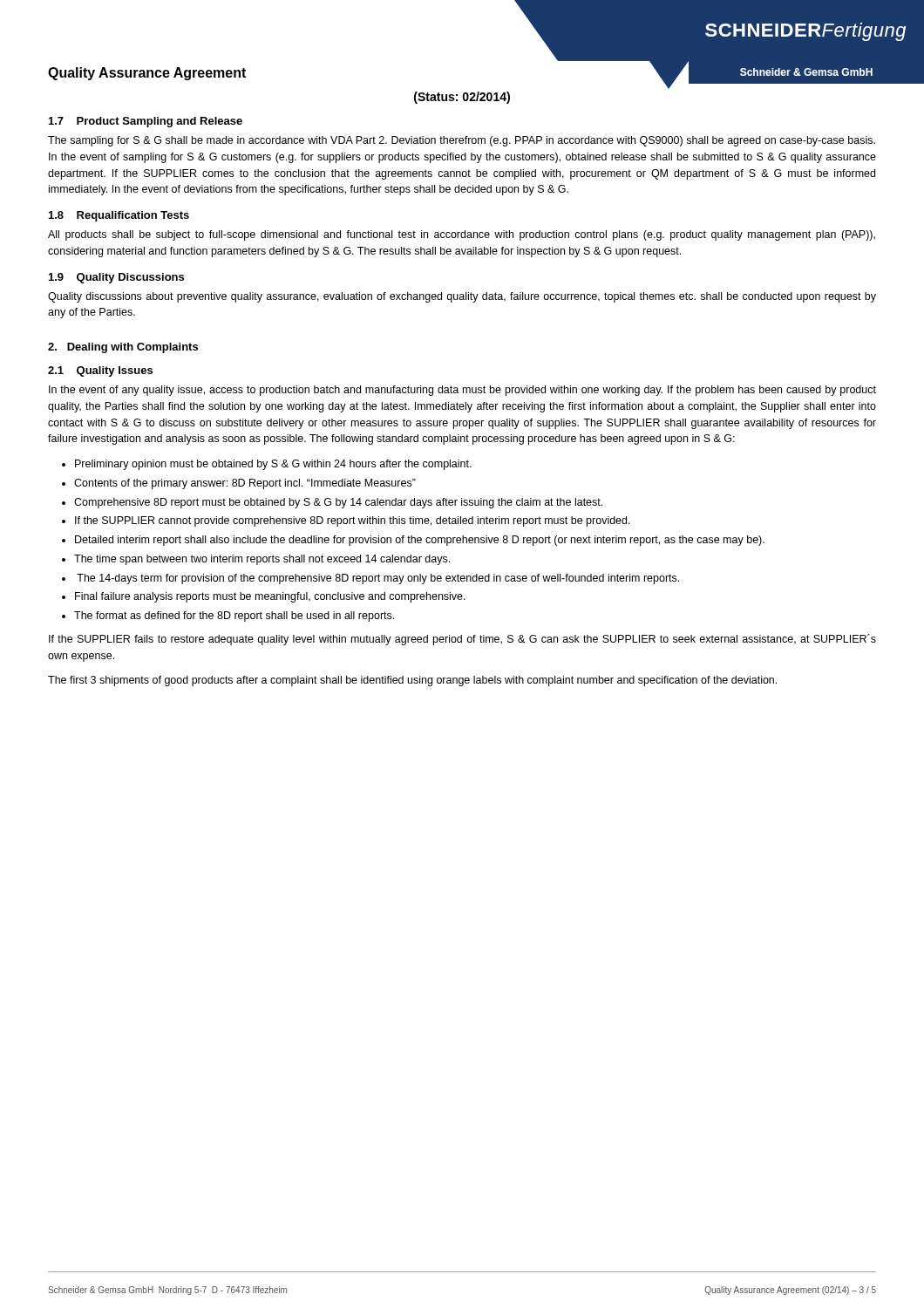Locate the list item that says "Final failure analysis reports must be"
This screenshot has height=1308, width=924.
click(x=270, y=597)
